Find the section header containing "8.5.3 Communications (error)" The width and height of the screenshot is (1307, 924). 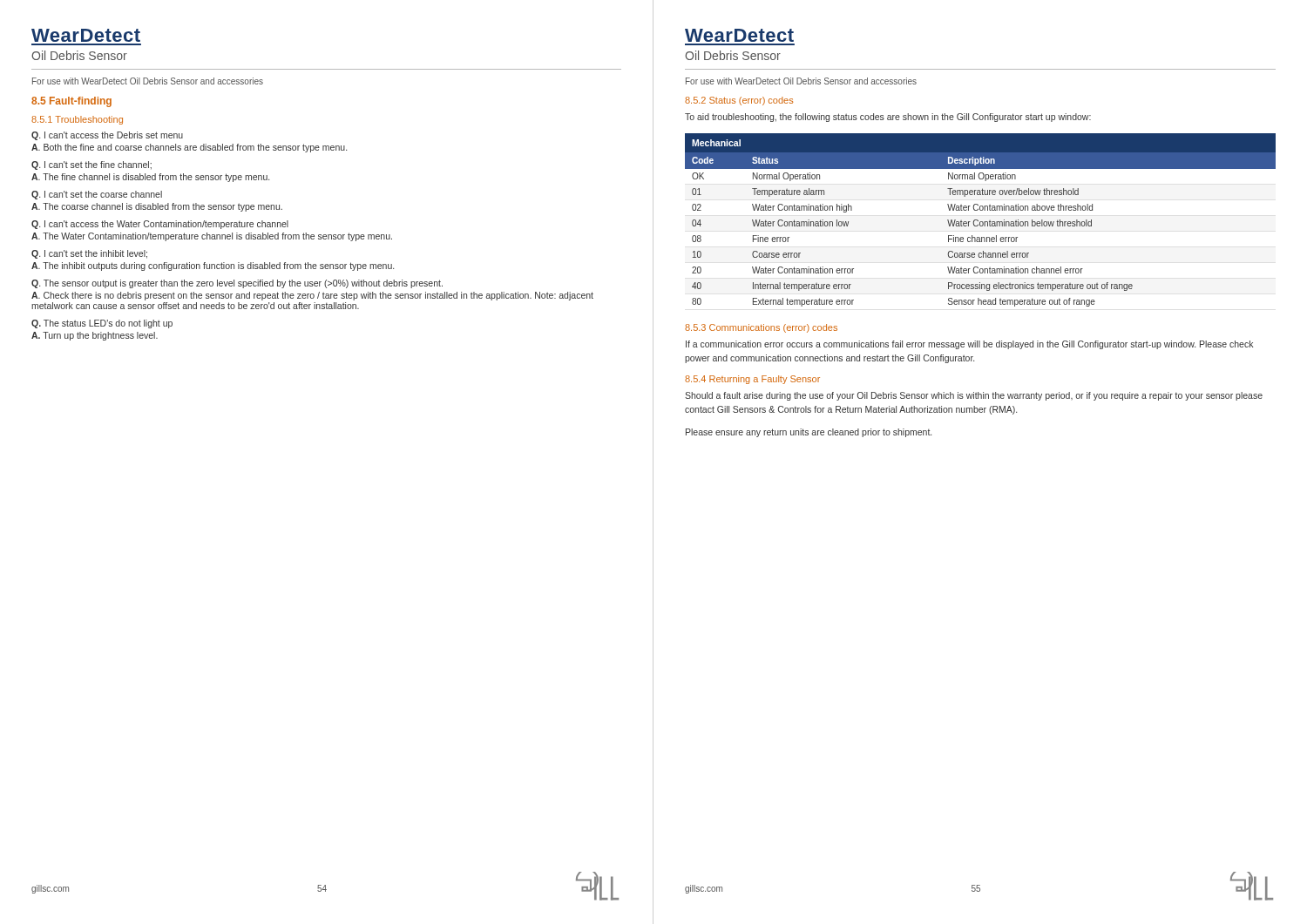pyautogui.click(x=761, y=327)
